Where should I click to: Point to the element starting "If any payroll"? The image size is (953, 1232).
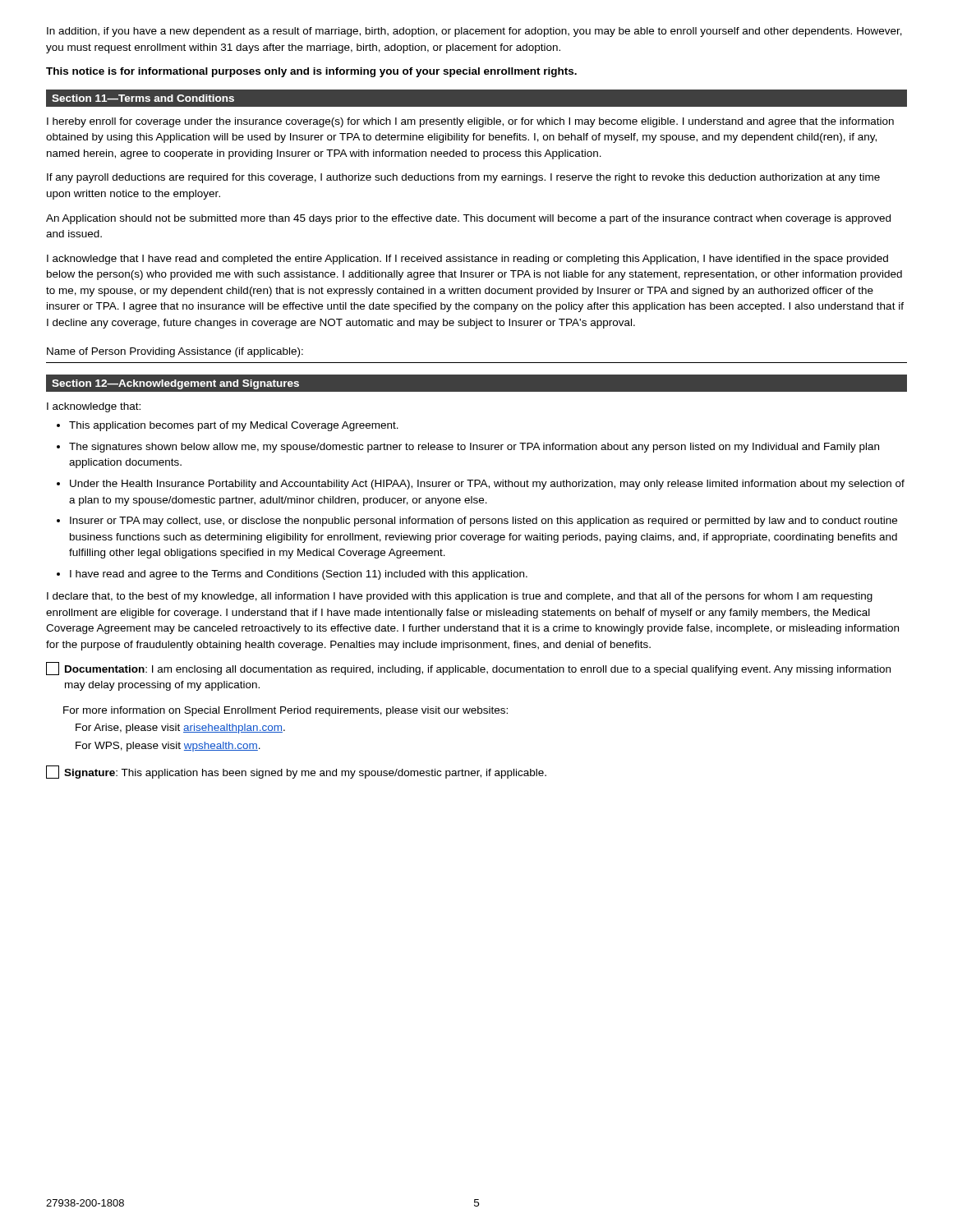coord(476,186)
